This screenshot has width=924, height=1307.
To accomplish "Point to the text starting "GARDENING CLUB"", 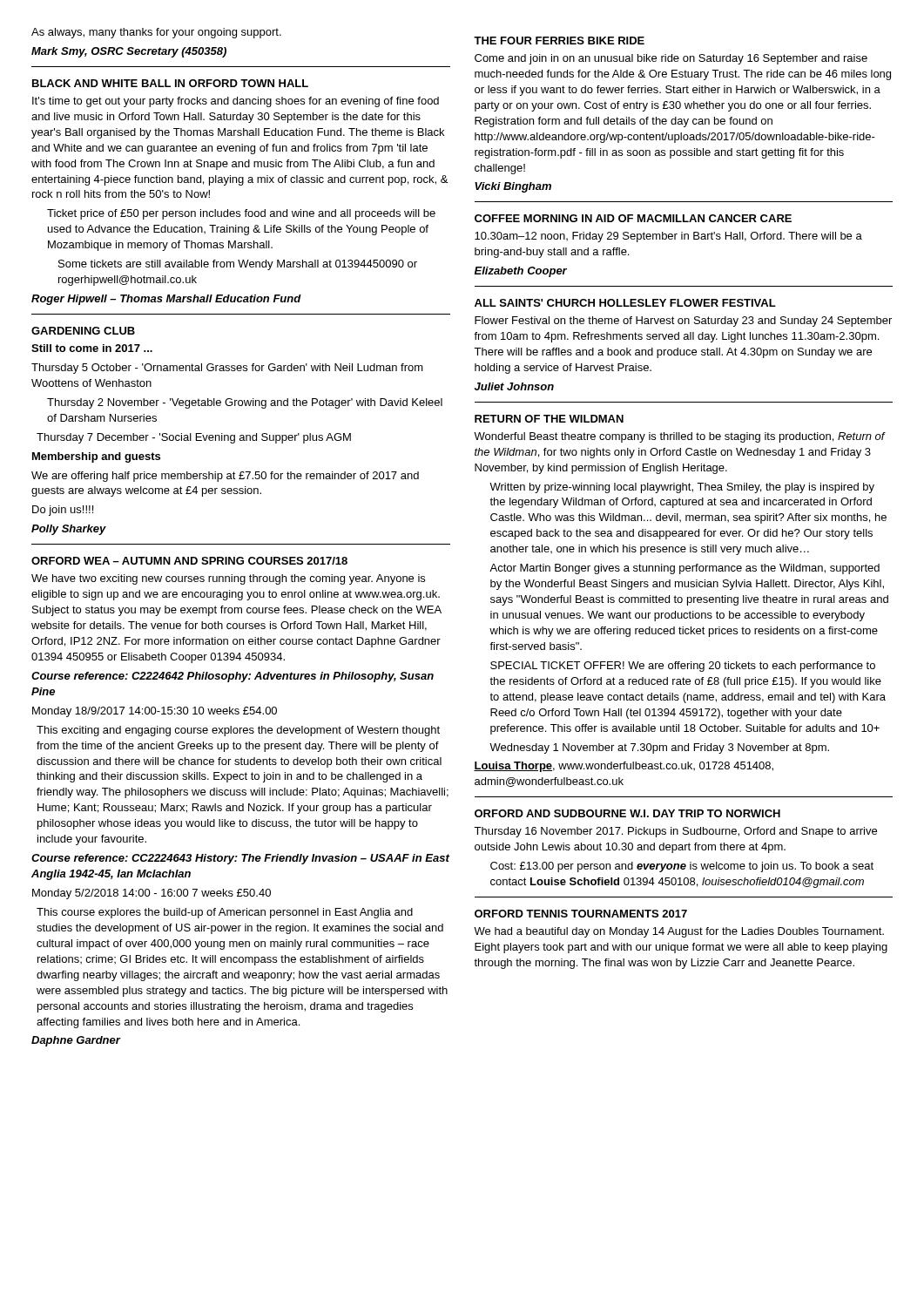I will (83, 331).
